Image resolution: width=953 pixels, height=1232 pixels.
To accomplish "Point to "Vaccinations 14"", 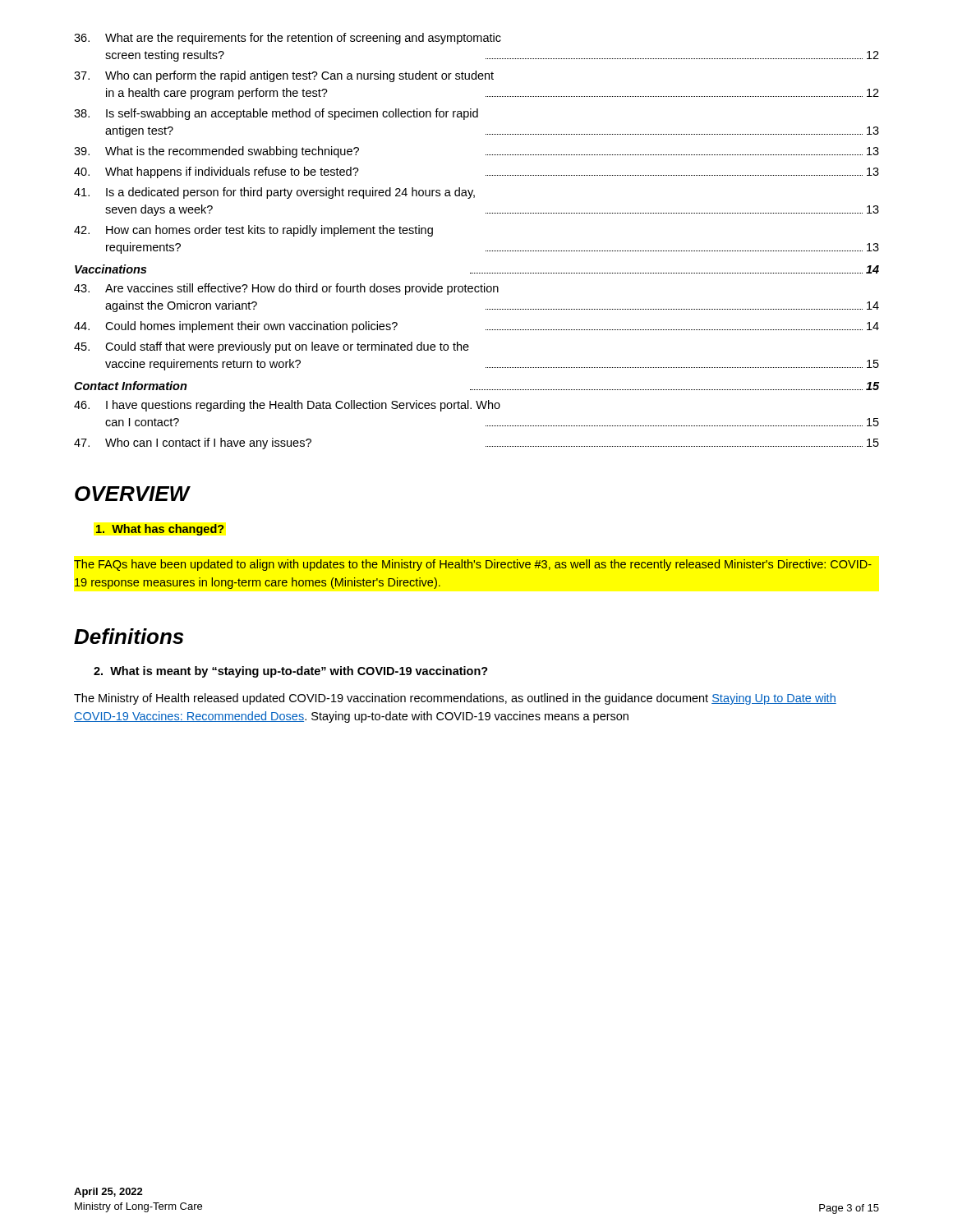I will (476, 270).
